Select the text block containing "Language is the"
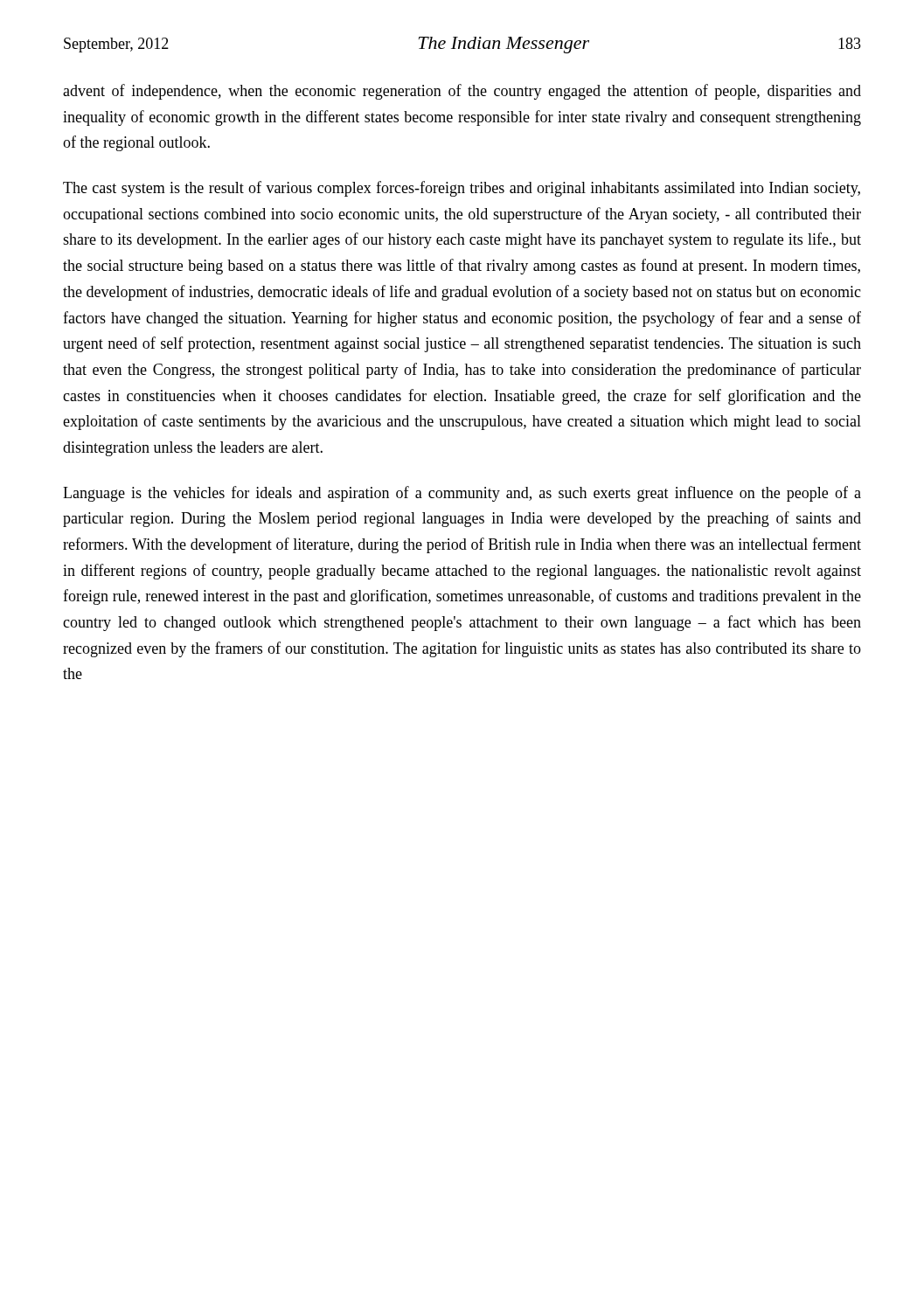 (x=462, y=583)
